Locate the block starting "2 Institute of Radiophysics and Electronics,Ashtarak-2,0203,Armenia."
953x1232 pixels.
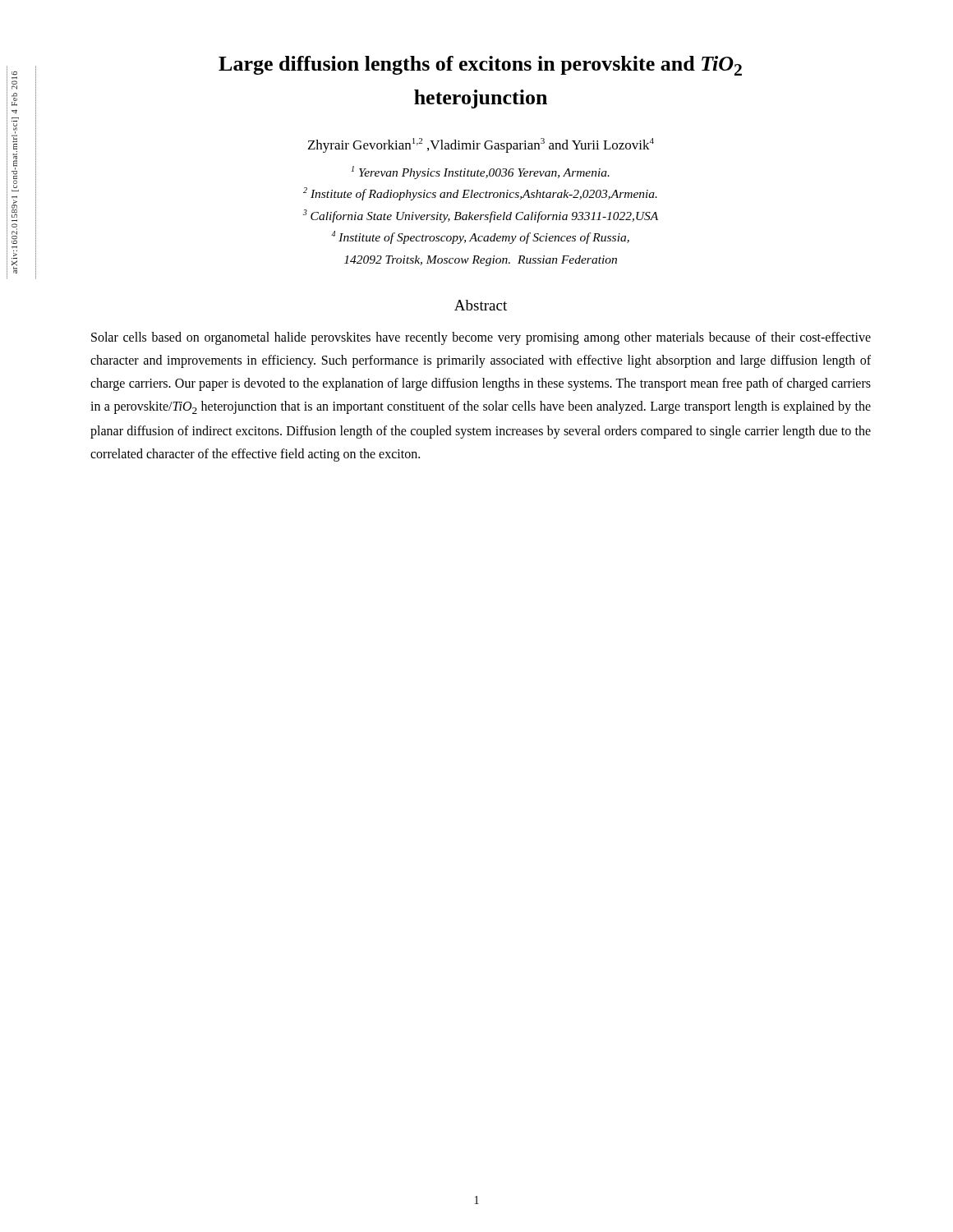click(481, 193)
